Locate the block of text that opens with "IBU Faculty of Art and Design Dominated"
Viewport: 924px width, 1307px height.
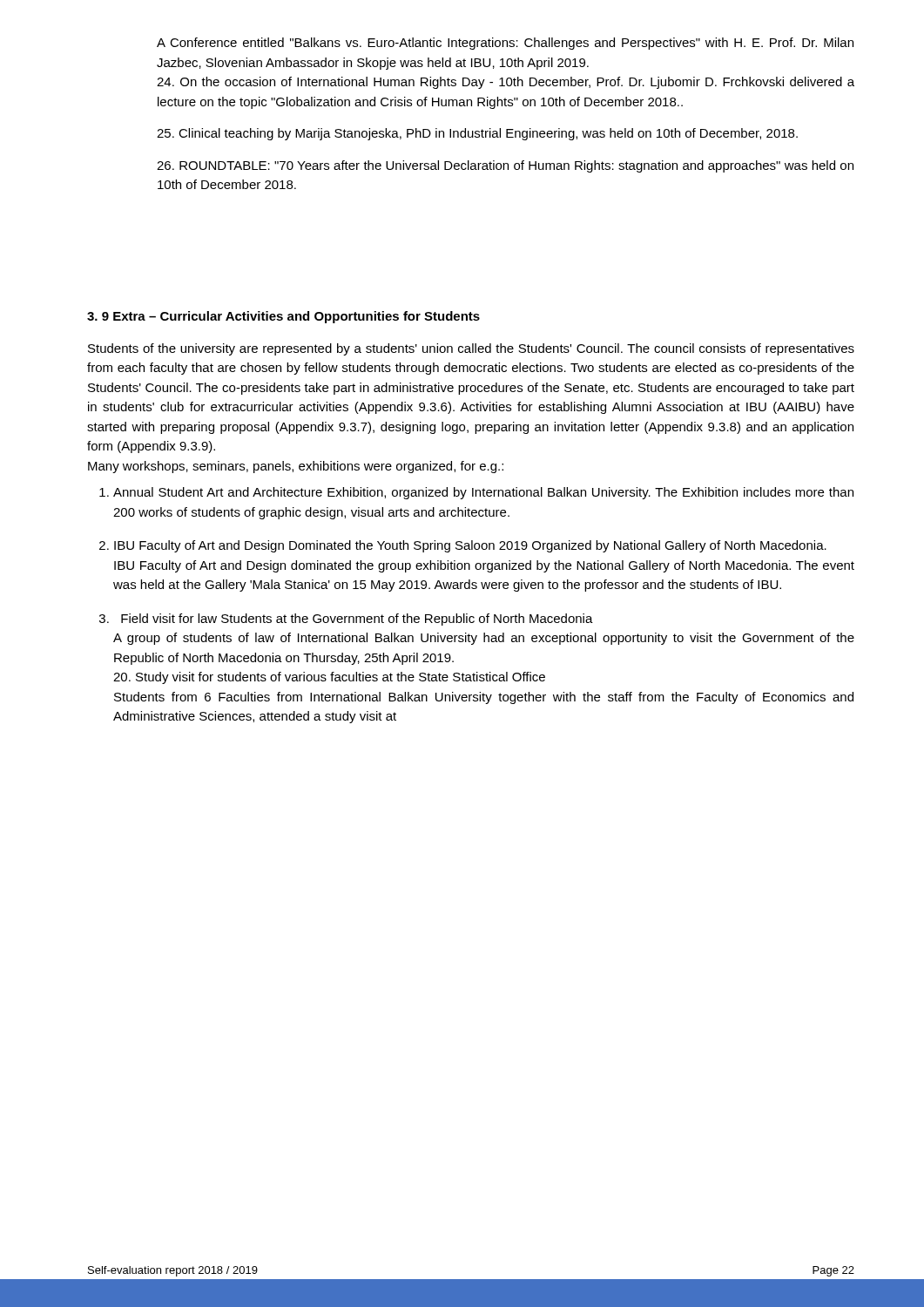pos(484,565)
